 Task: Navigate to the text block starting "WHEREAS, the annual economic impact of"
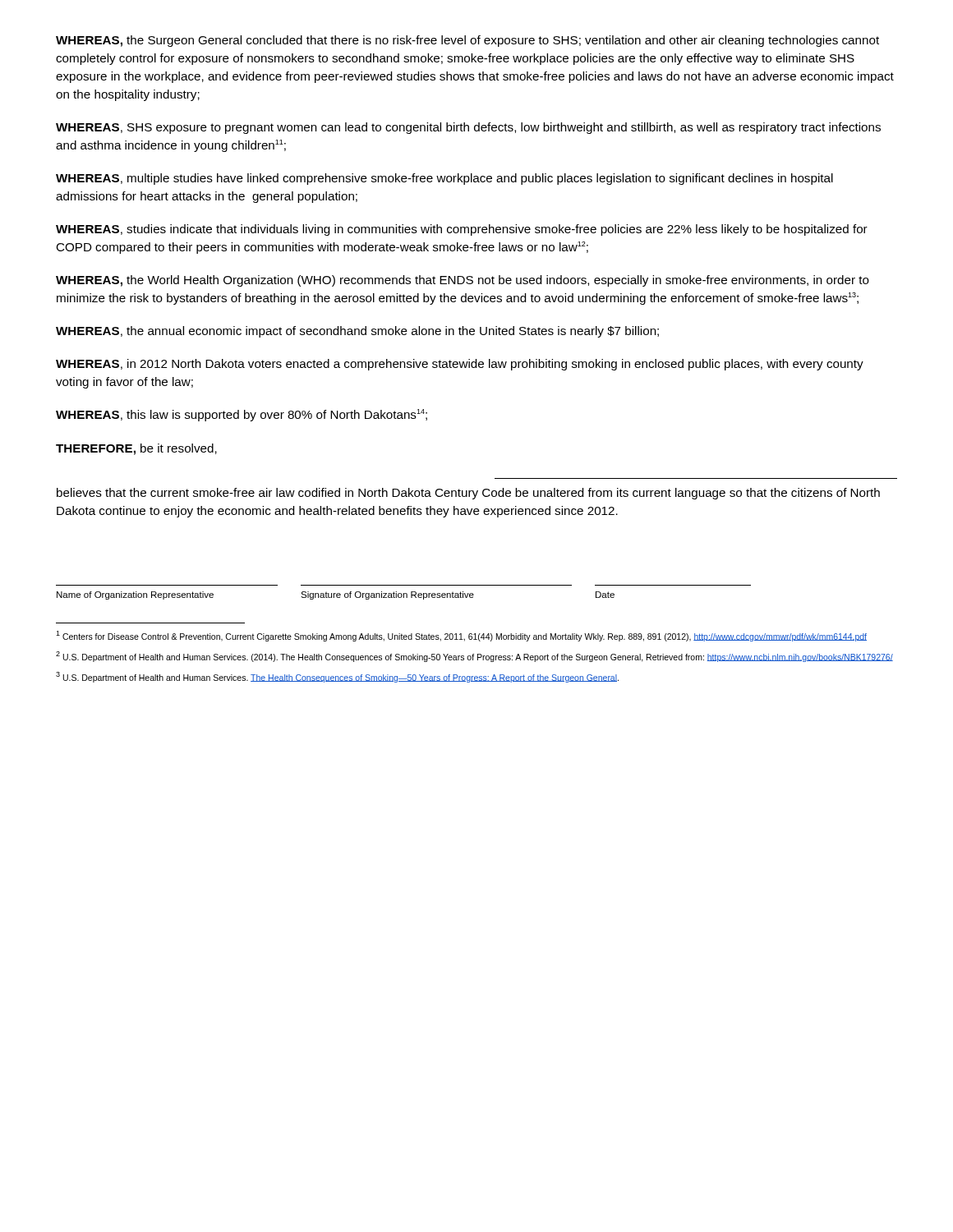358,331
